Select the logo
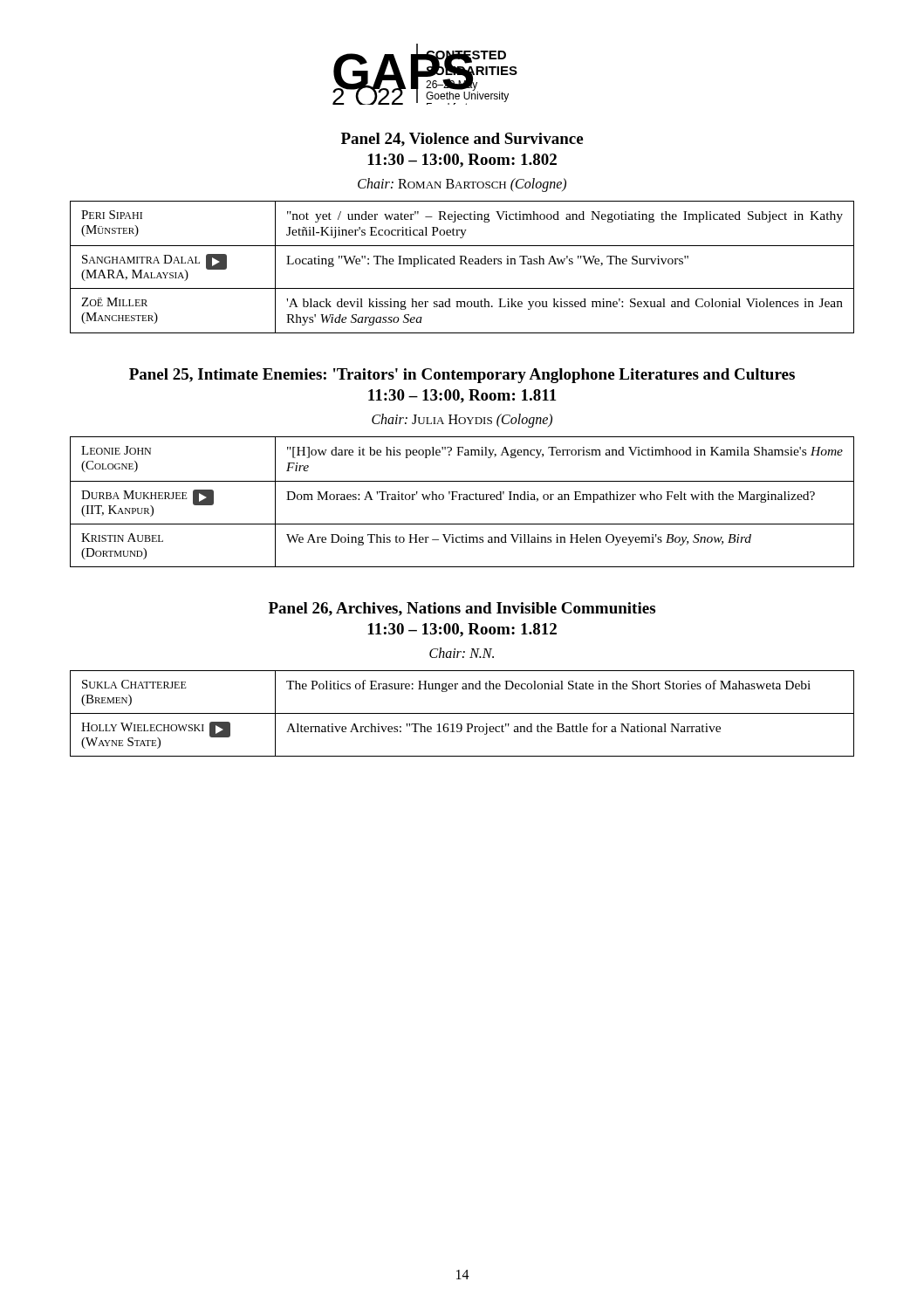The height and width of the screenshot is (1309, 924). click(x=462, y=70)
